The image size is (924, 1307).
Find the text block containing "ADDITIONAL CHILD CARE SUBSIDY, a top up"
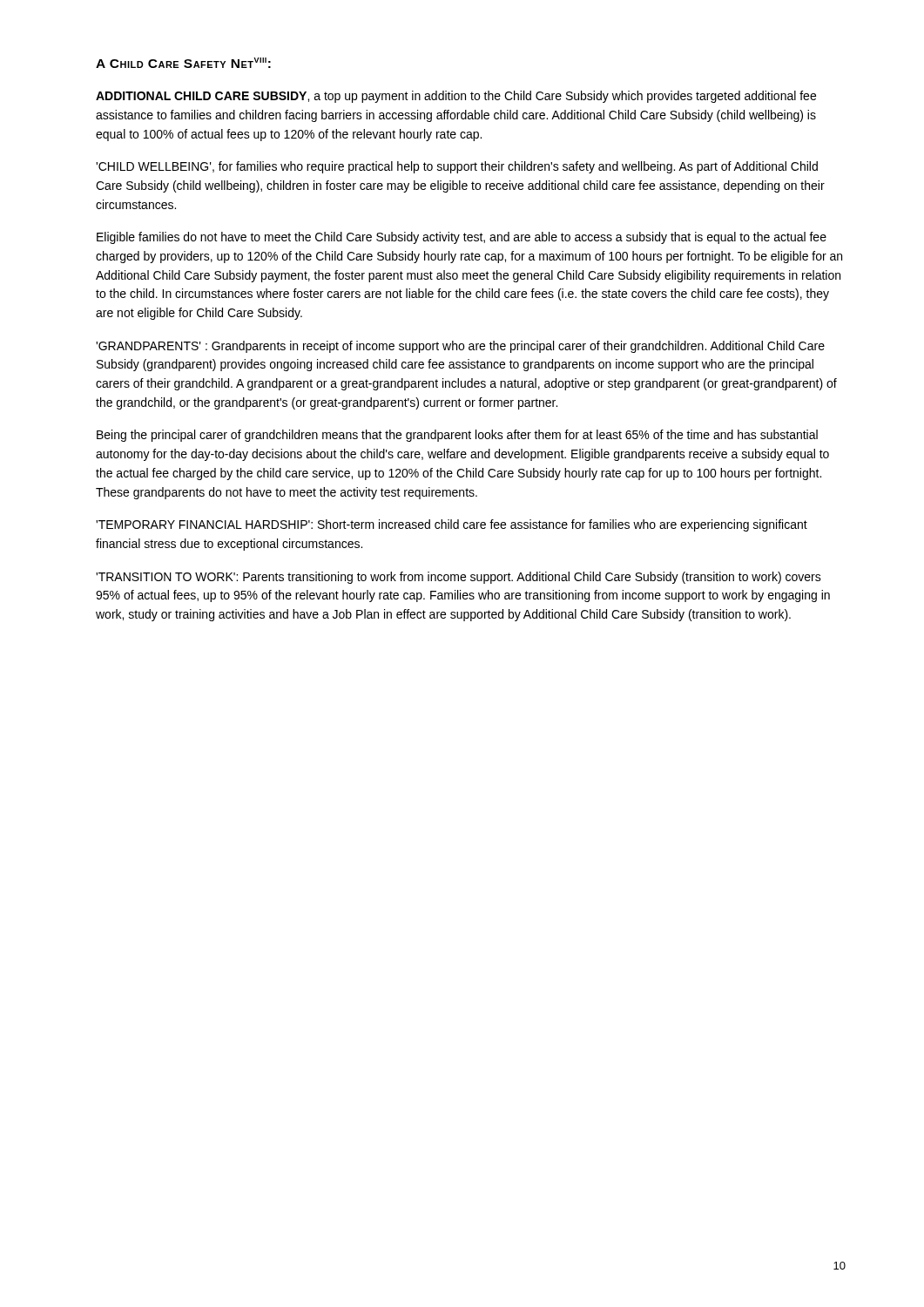click(x=456, y=115)
